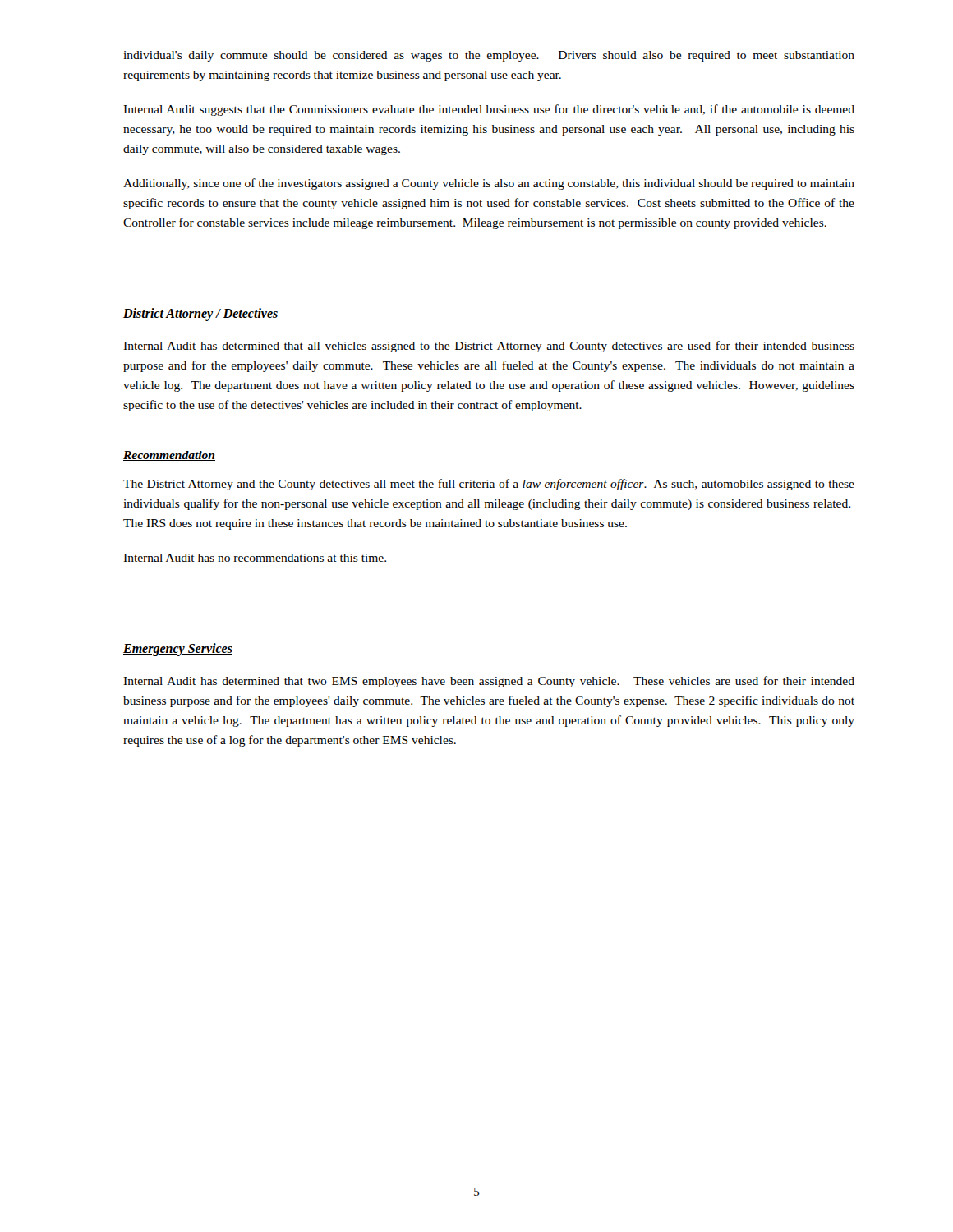
Task: Locate the block of text that opens with "Additionally, since one of the"
Action: tap(489, 203)
